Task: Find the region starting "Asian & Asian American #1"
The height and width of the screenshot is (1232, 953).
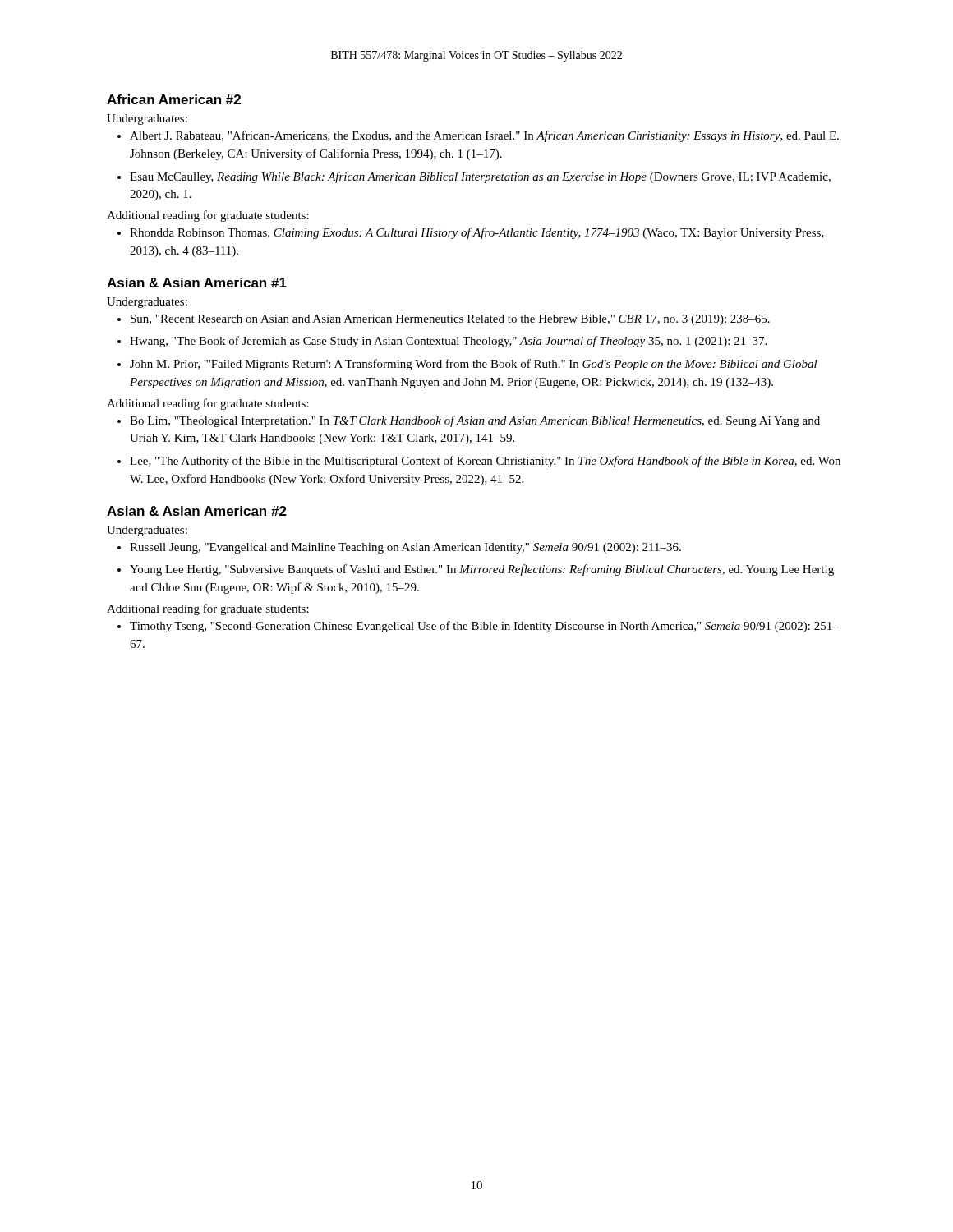Action: (197, 283)
